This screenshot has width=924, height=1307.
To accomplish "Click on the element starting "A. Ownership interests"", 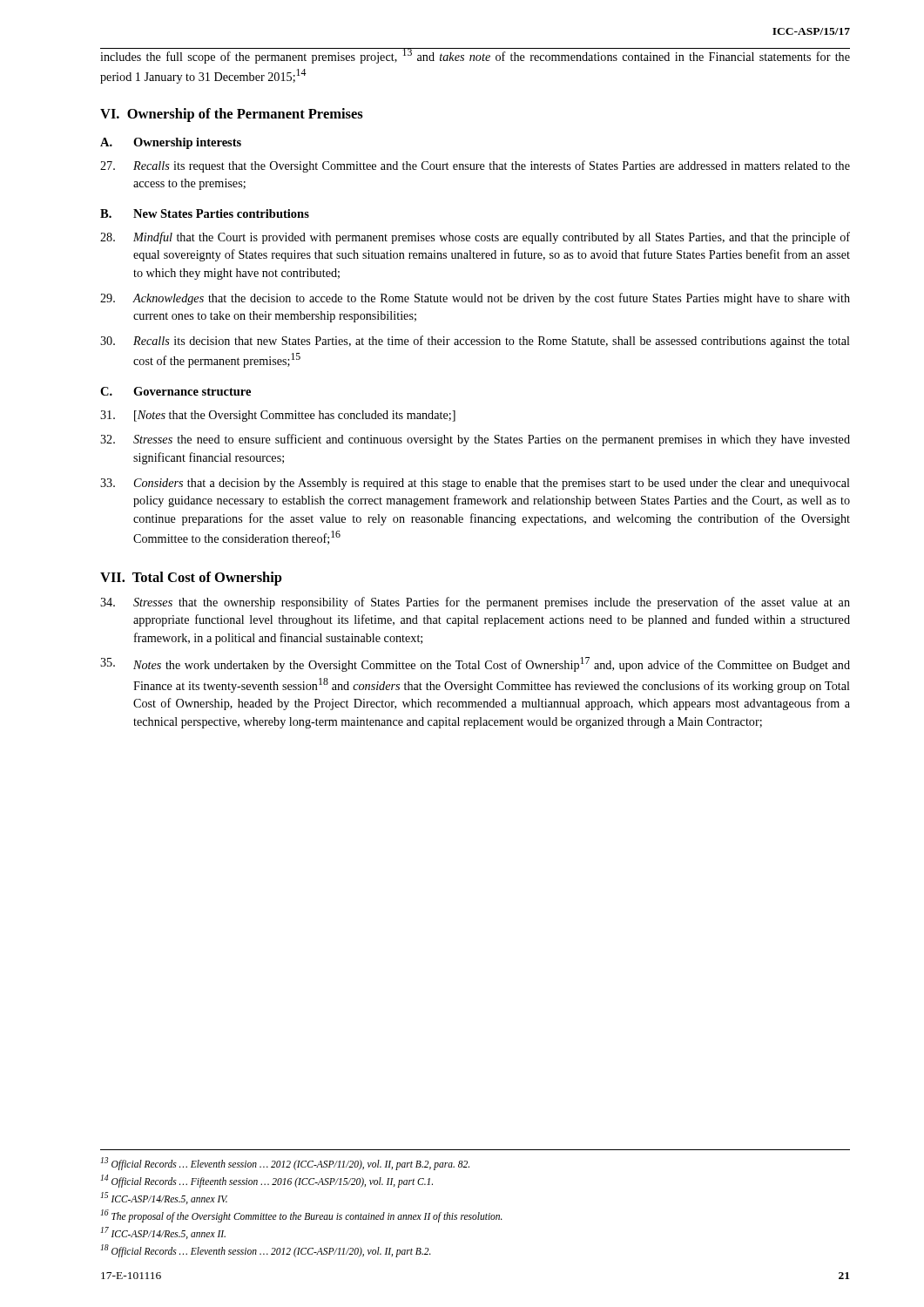I will 171,142.
